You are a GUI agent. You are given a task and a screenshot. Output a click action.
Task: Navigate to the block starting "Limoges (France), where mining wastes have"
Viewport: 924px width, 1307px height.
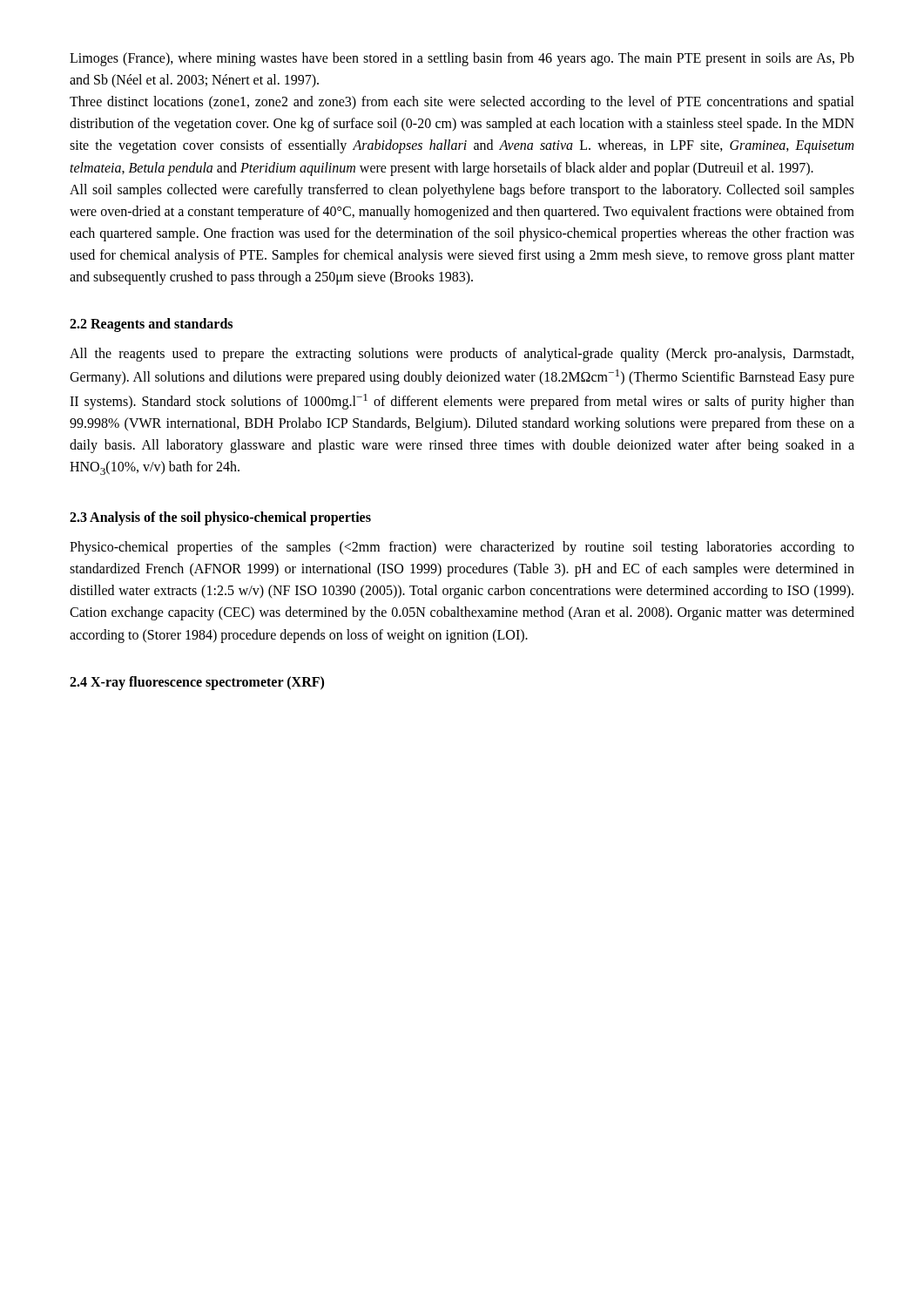(x=462, y=167)
